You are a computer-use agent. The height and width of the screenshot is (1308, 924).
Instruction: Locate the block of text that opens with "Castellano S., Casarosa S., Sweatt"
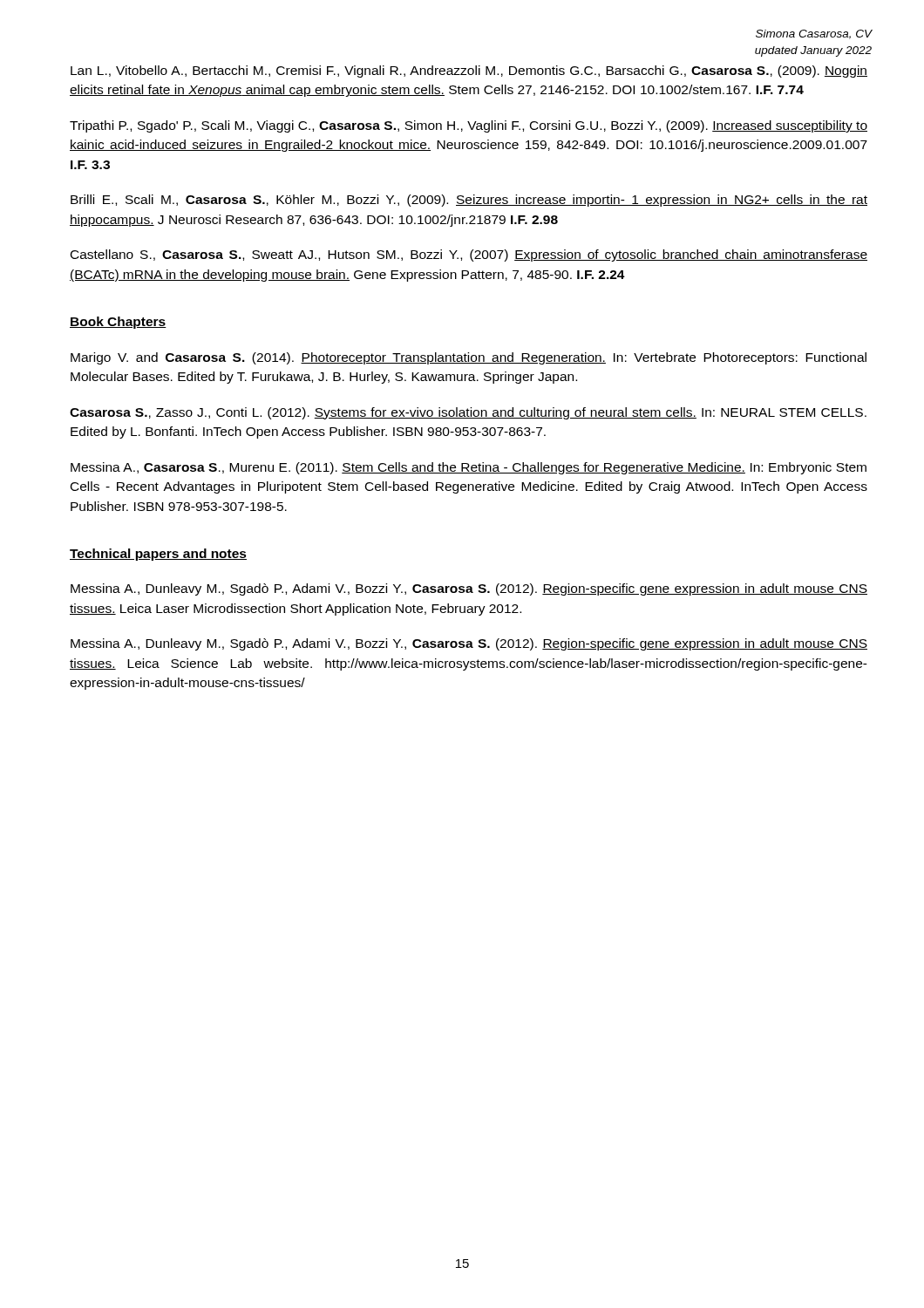(x=469, y=264)
